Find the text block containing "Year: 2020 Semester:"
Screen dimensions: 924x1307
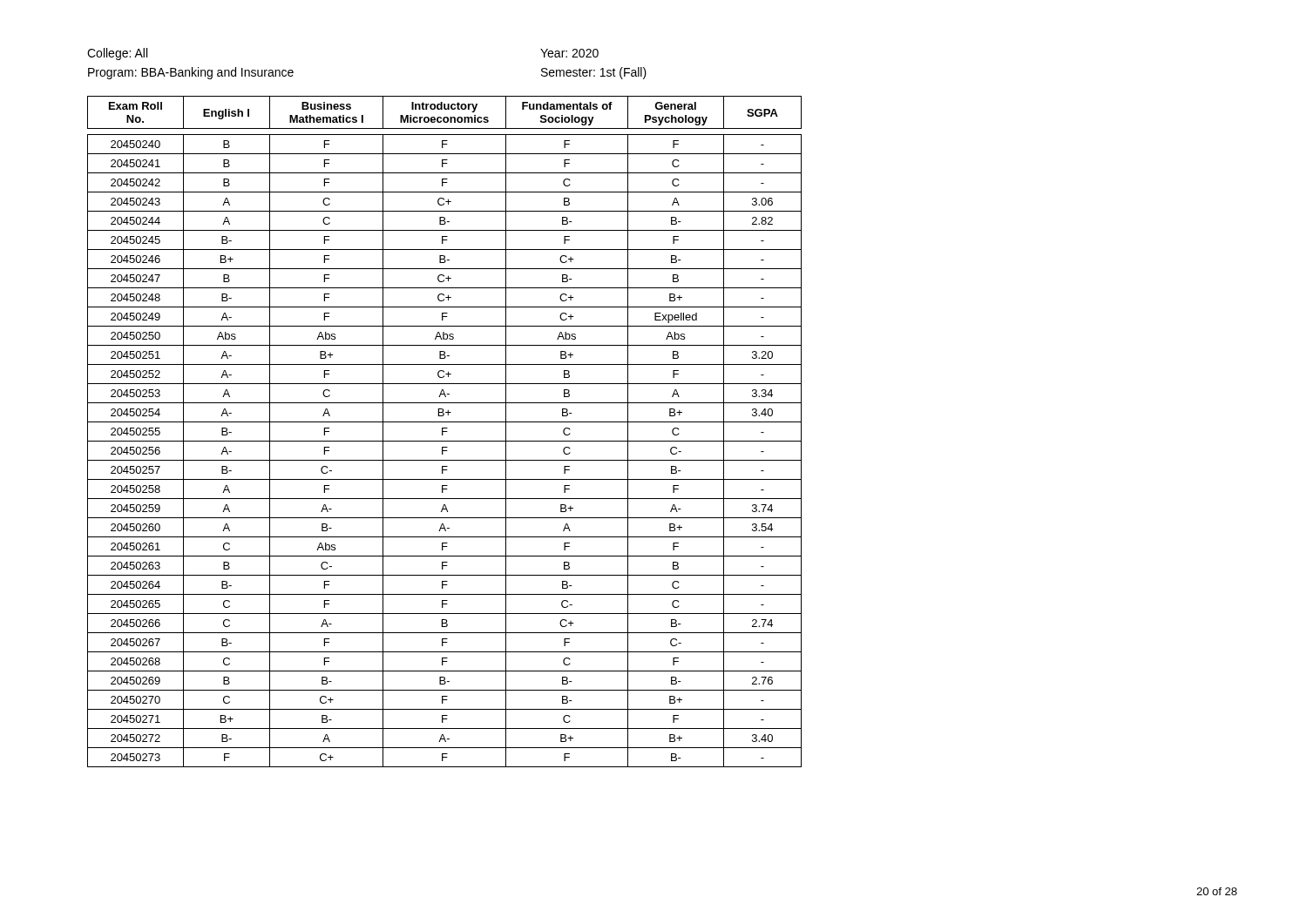coord(593,63)
